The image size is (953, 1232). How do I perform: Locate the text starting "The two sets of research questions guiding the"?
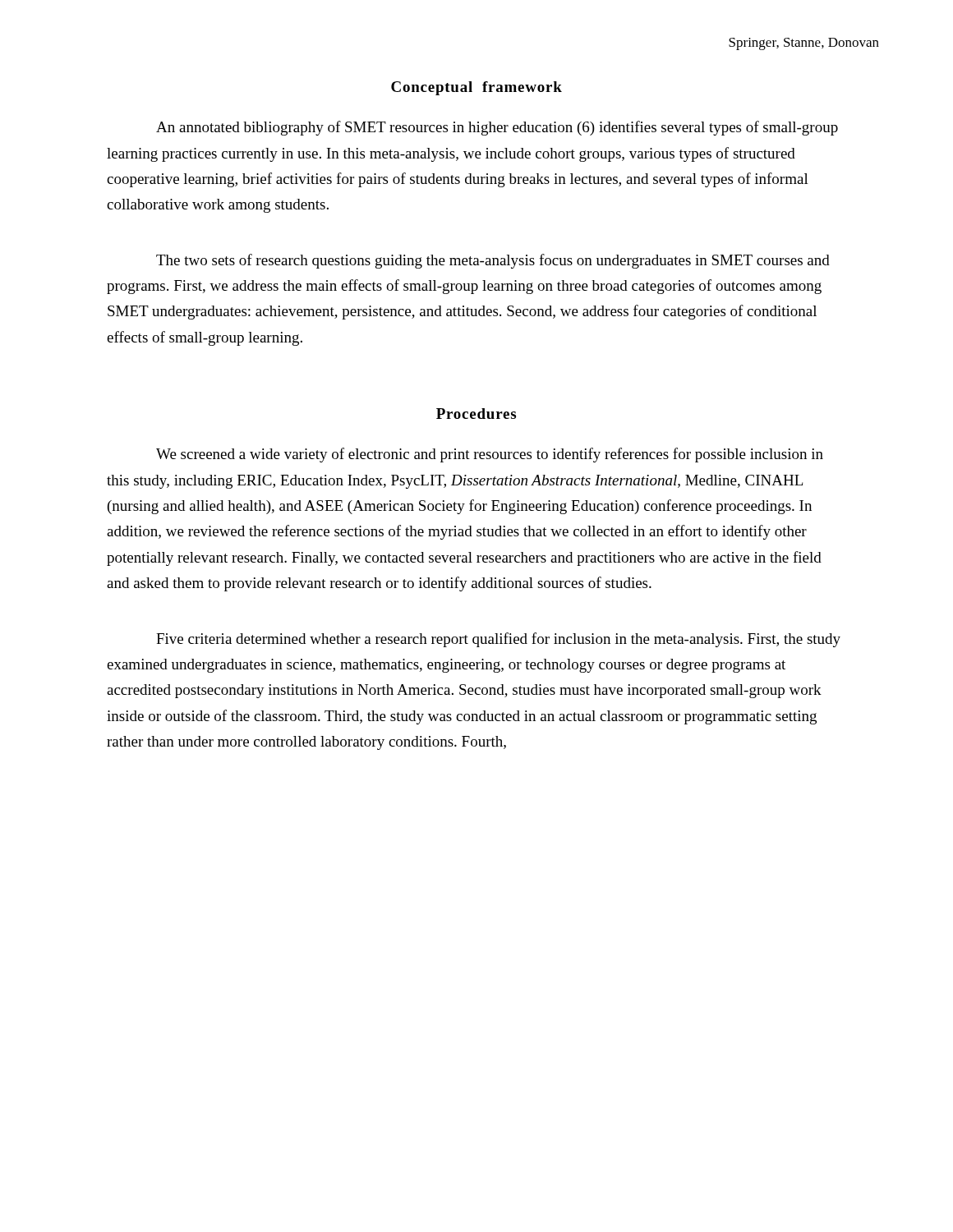(468, 298)
